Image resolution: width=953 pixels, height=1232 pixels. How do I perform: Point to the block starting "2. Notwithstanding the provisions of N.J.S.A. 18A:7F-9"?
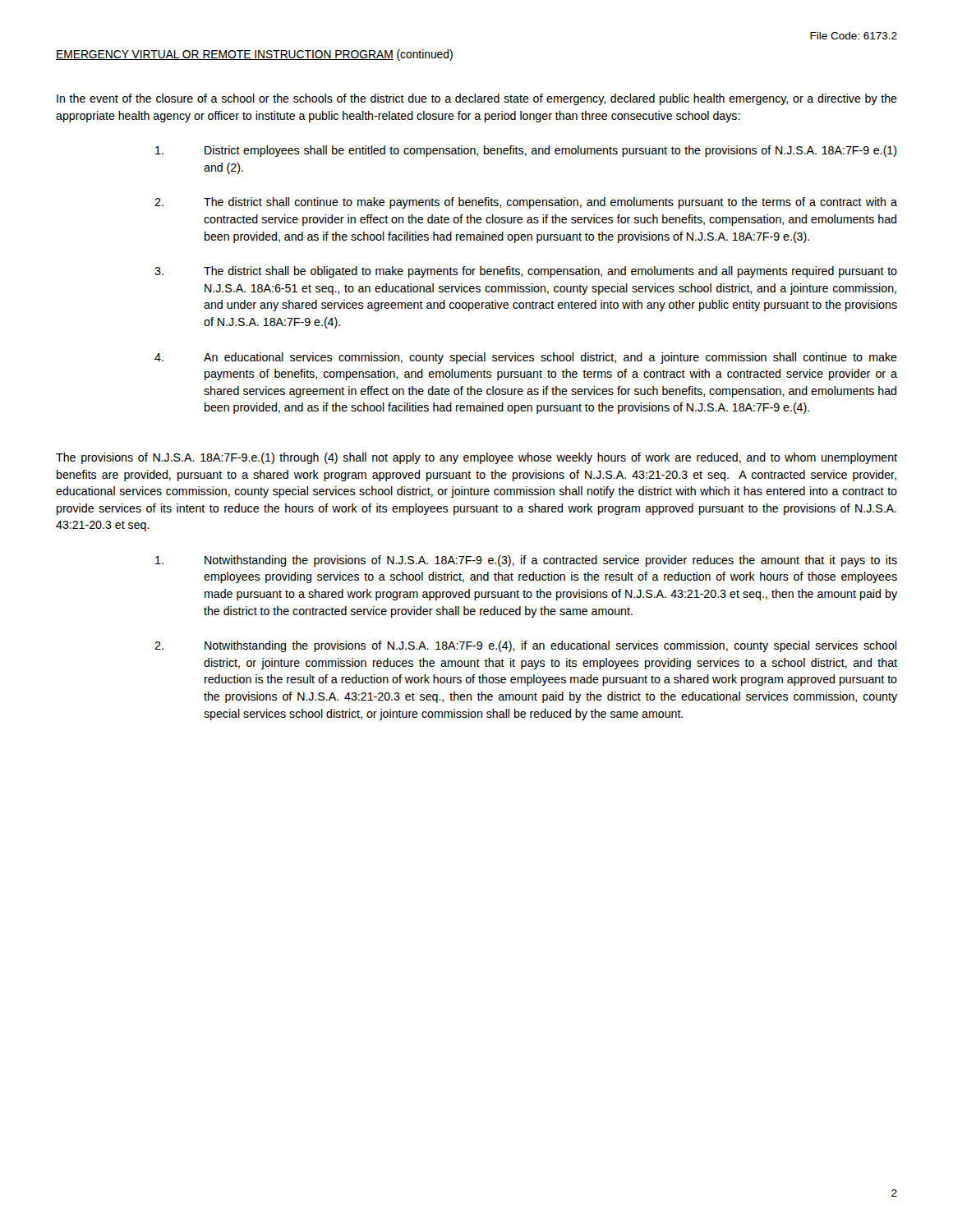point(526,680)
